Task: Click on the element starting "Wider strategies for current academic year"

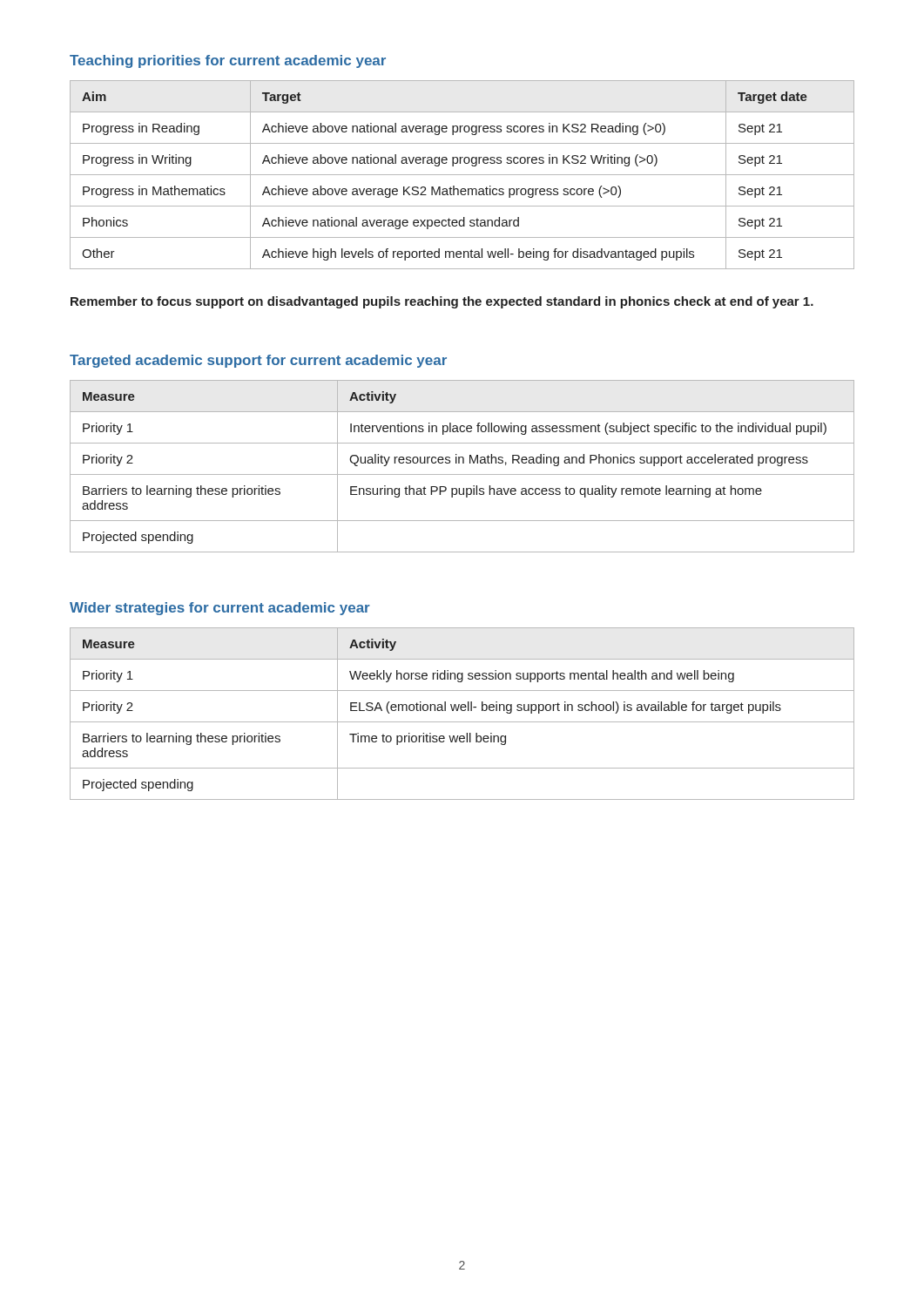Action: click(220, 608)
